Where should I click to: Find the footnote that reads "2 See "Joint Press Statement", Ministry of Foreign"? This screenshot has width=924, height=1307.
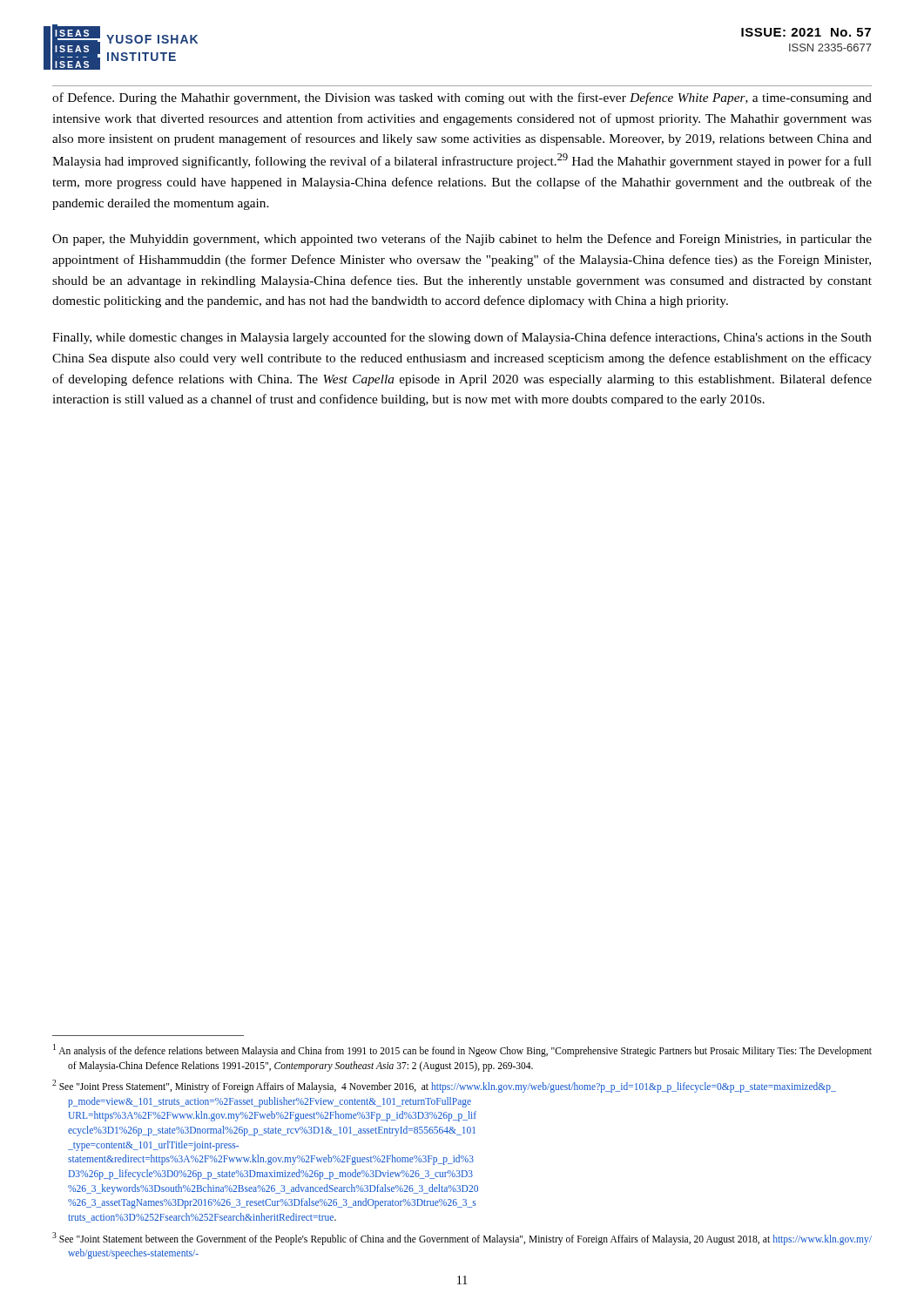pos(444,1150)
